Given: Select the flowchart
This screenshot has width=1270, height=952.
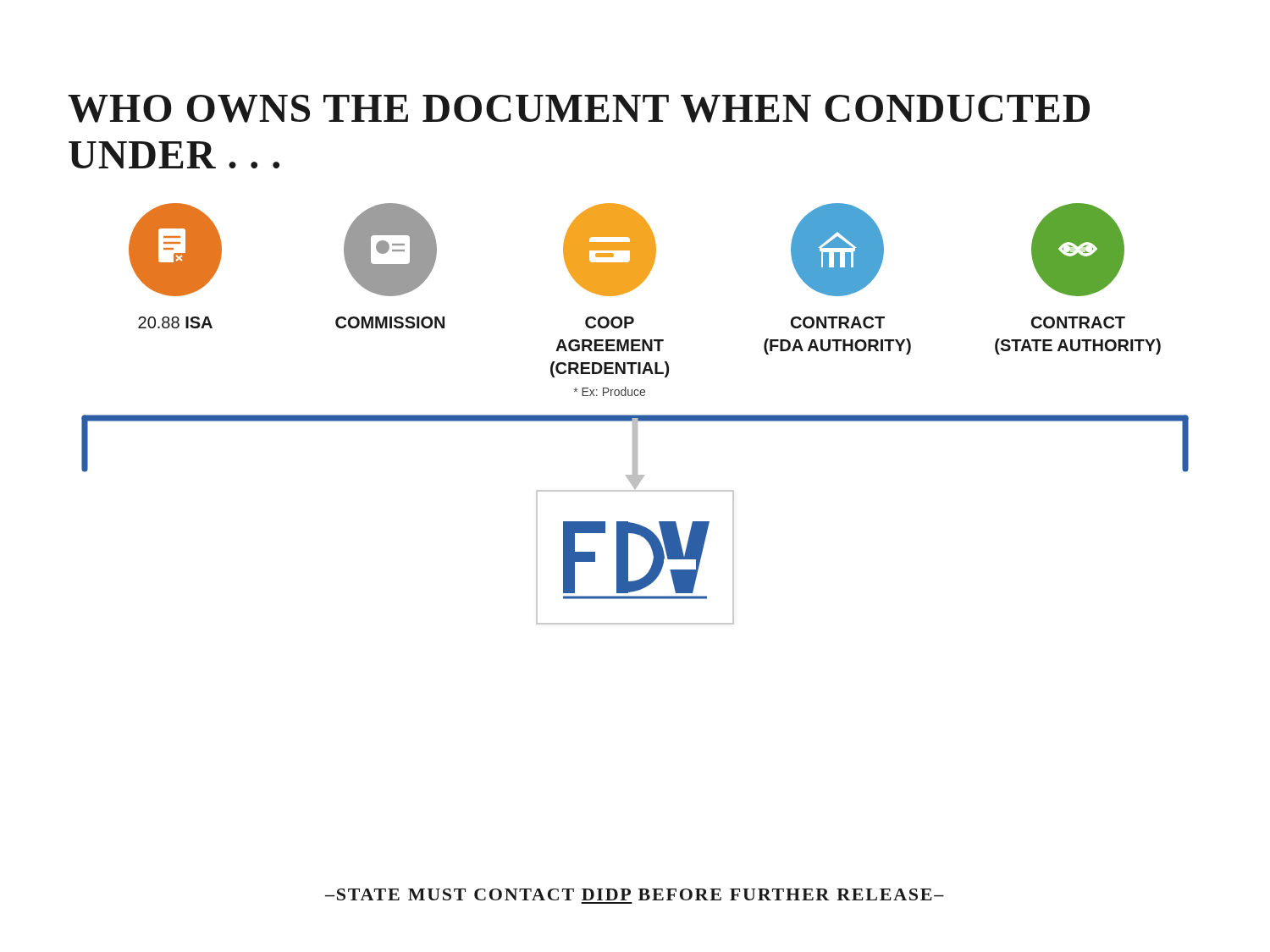Looking at the screenshot, I should 635,531.
